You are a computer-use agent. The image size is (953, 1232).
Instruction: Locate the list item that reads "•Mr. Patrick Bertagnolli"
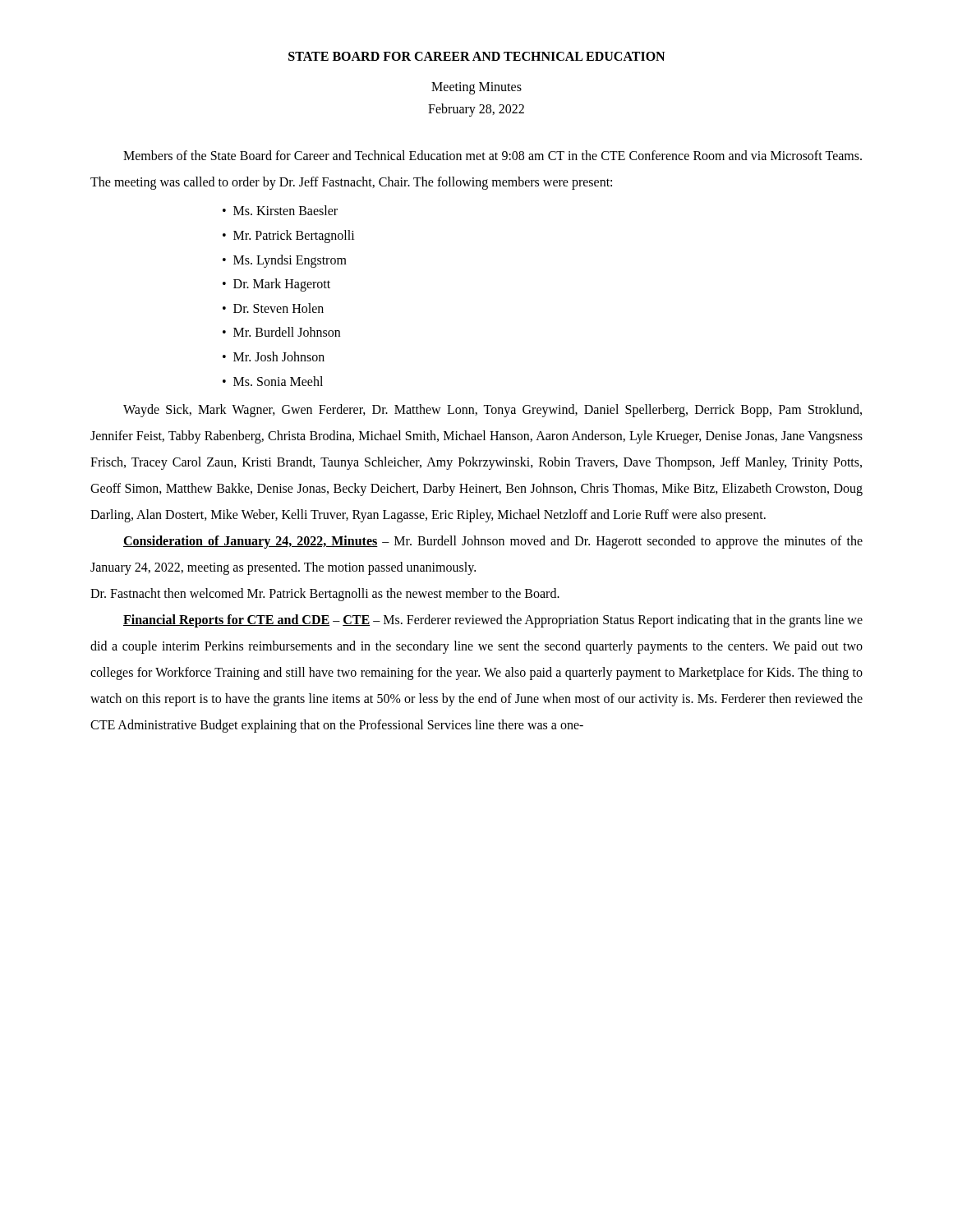coord(288,235)
